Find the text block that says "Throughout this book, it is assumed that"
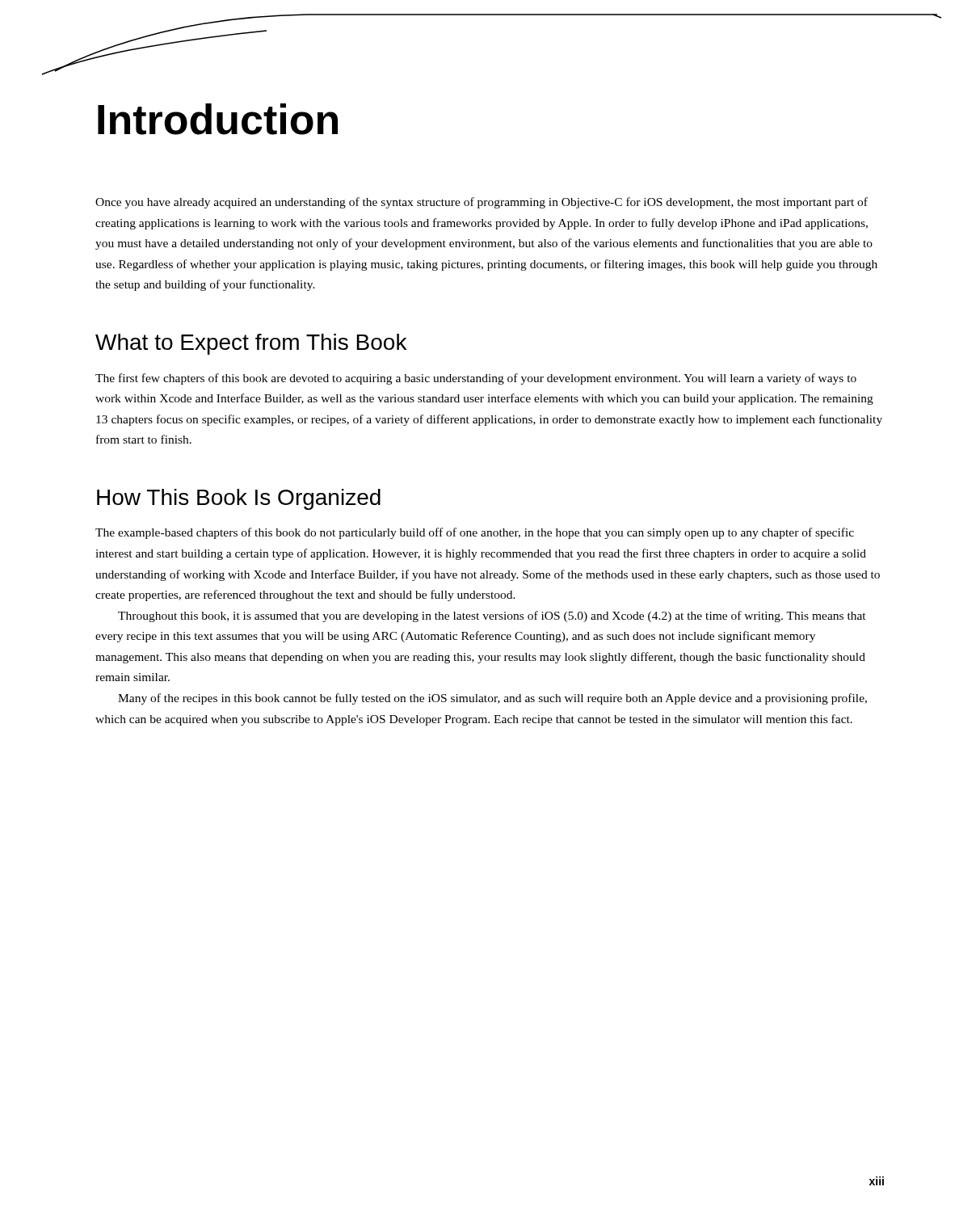980x1212 pixels. [481, 646]
